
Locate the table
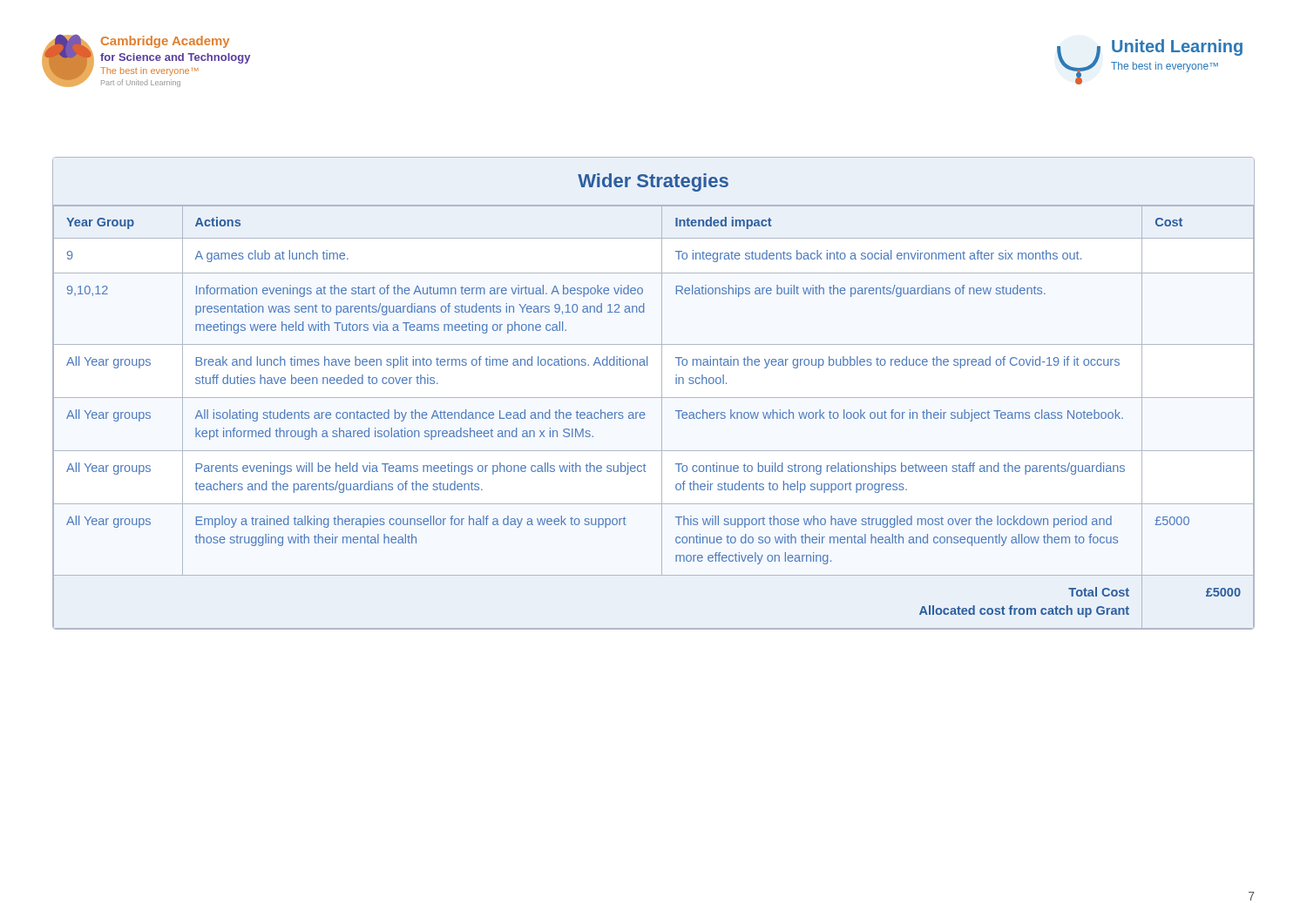point(654,393)
